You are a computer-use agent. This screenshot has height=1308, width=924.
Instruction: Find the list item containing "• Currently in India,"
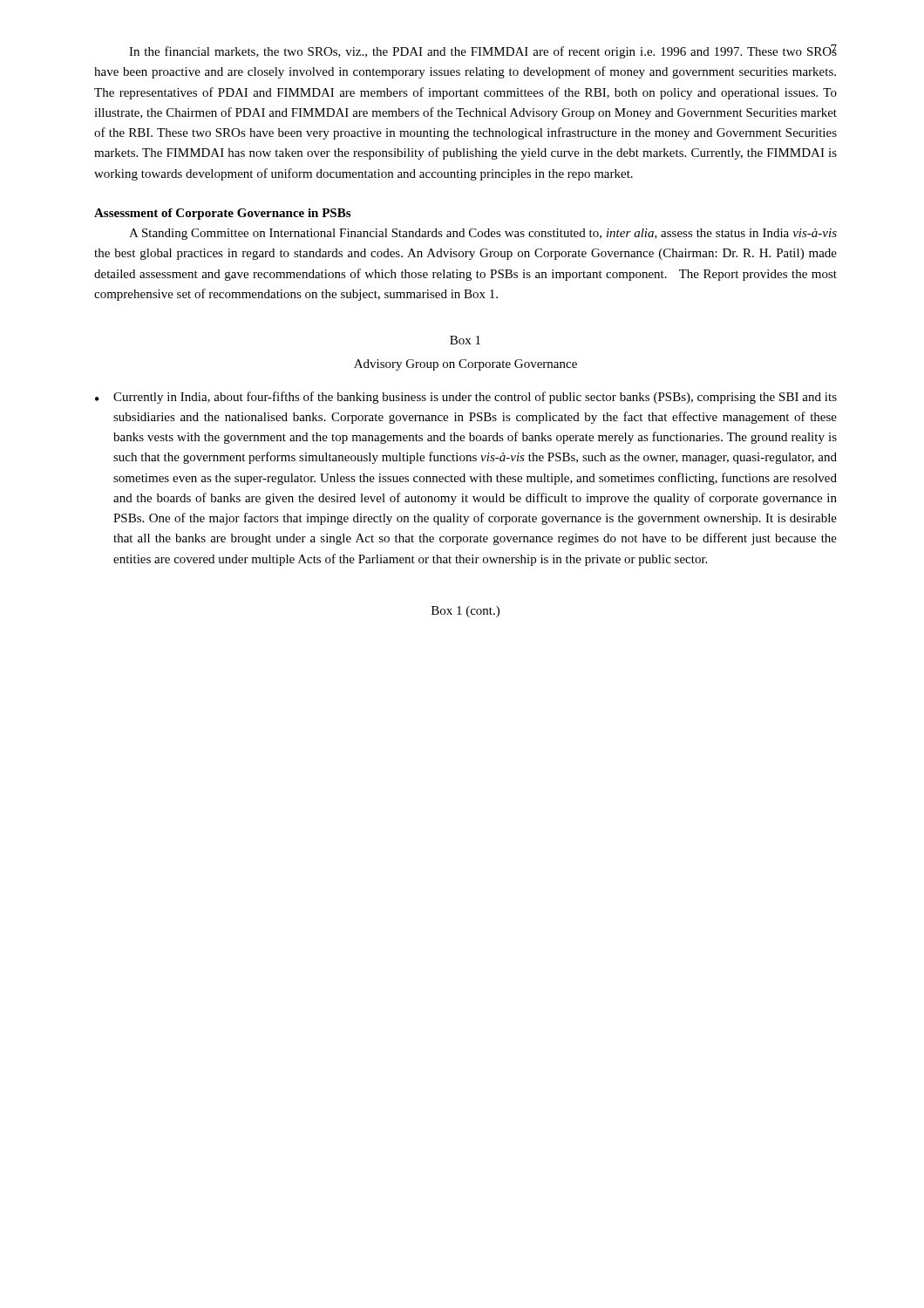[466, 478]
